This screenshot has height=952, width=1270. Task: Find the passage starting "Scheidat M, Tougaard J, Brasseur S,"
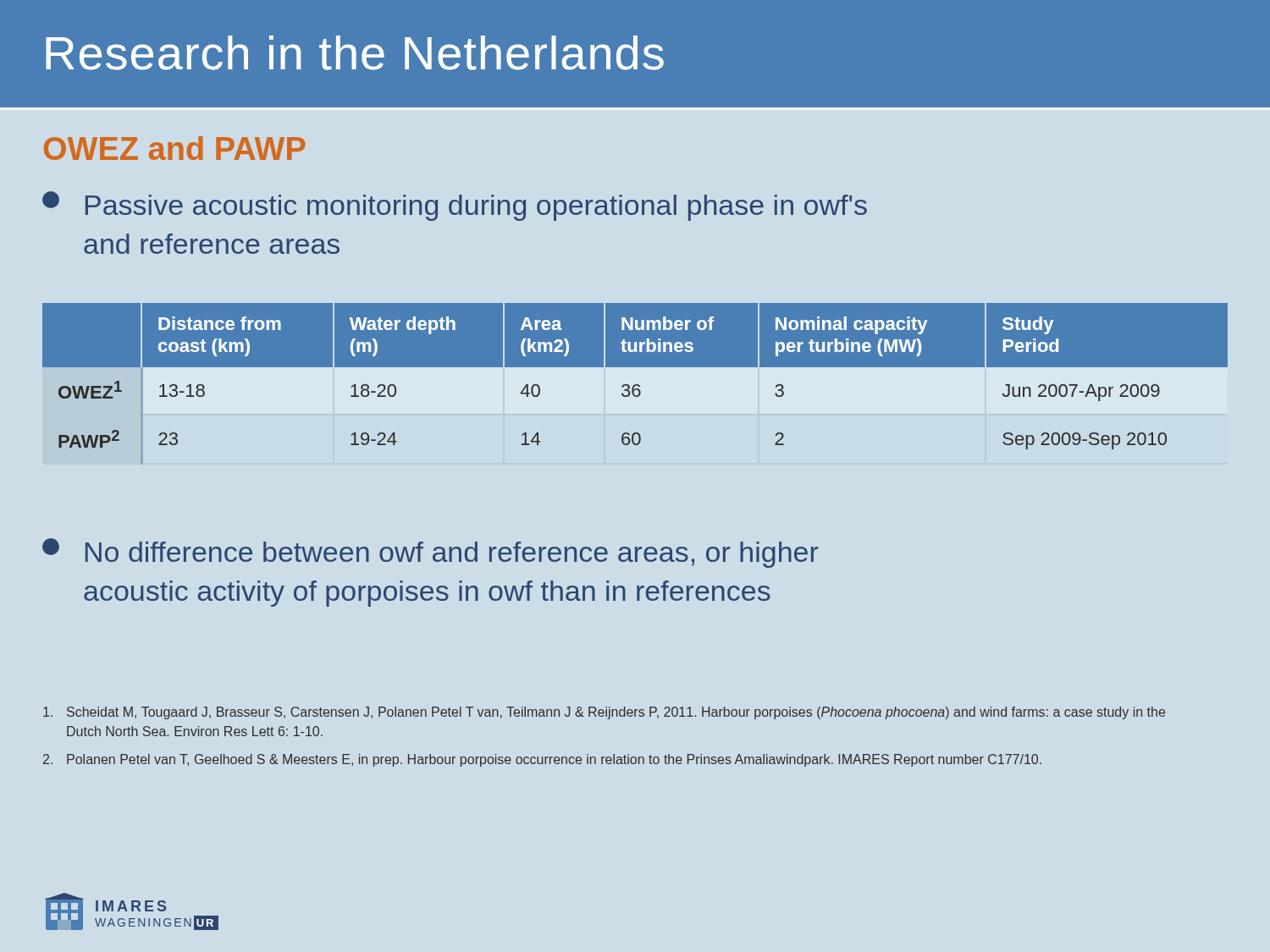pos(604,721)
